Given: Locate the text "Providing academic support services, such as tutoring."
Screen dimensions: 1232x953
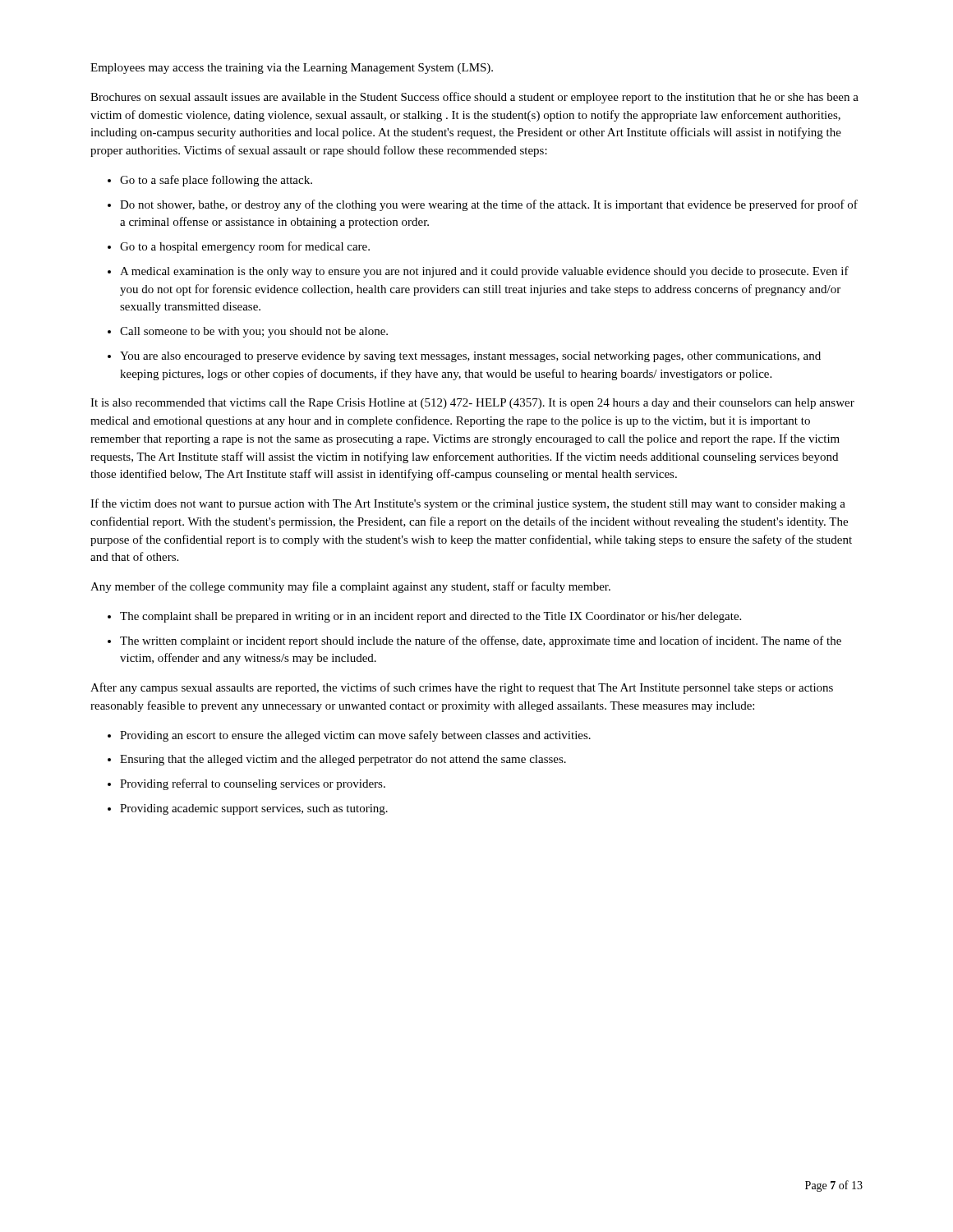Looking at the screenshot, I should 254,808.
